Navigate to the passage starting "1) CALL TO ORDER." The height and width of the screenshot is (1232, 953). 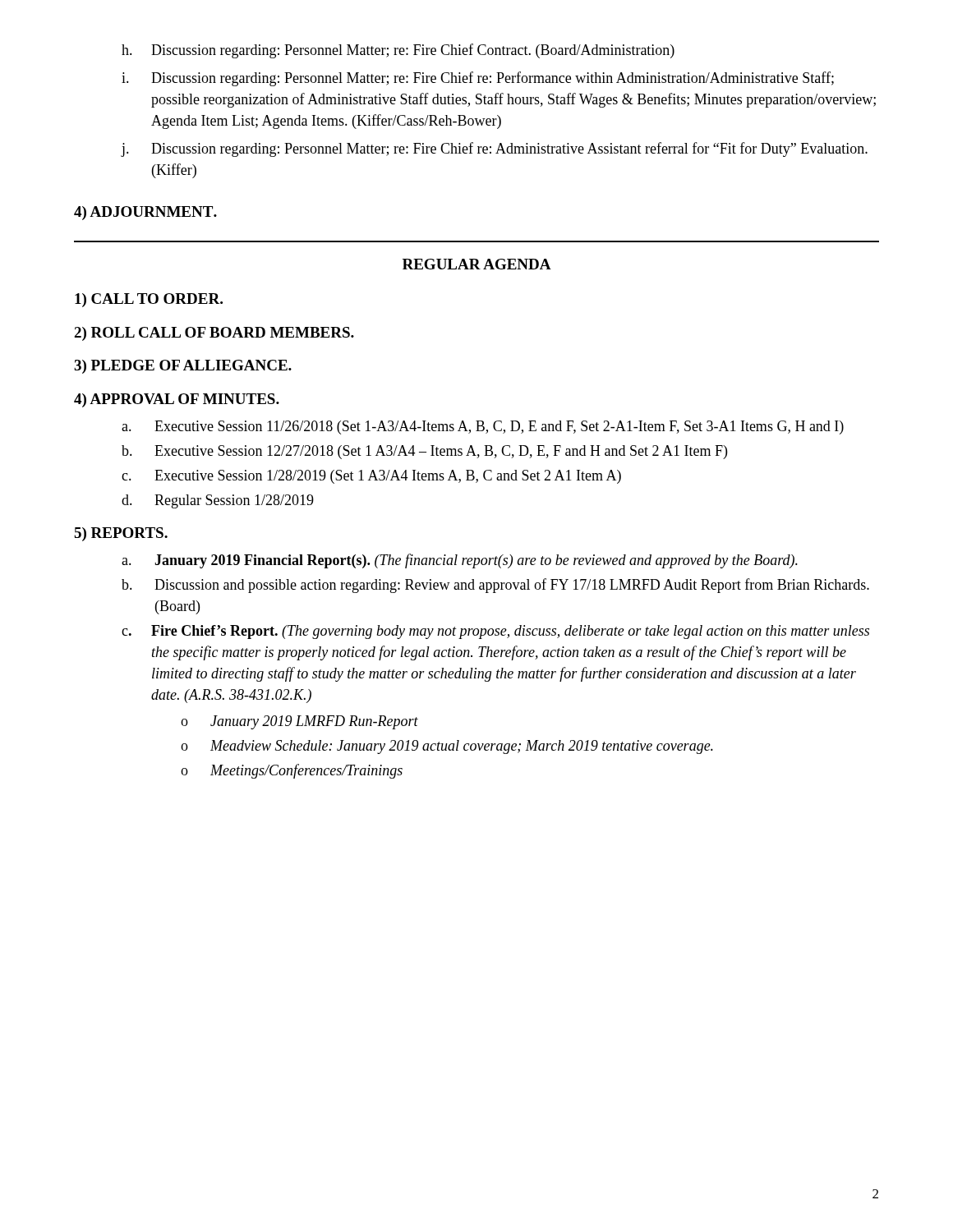[149, 299]
